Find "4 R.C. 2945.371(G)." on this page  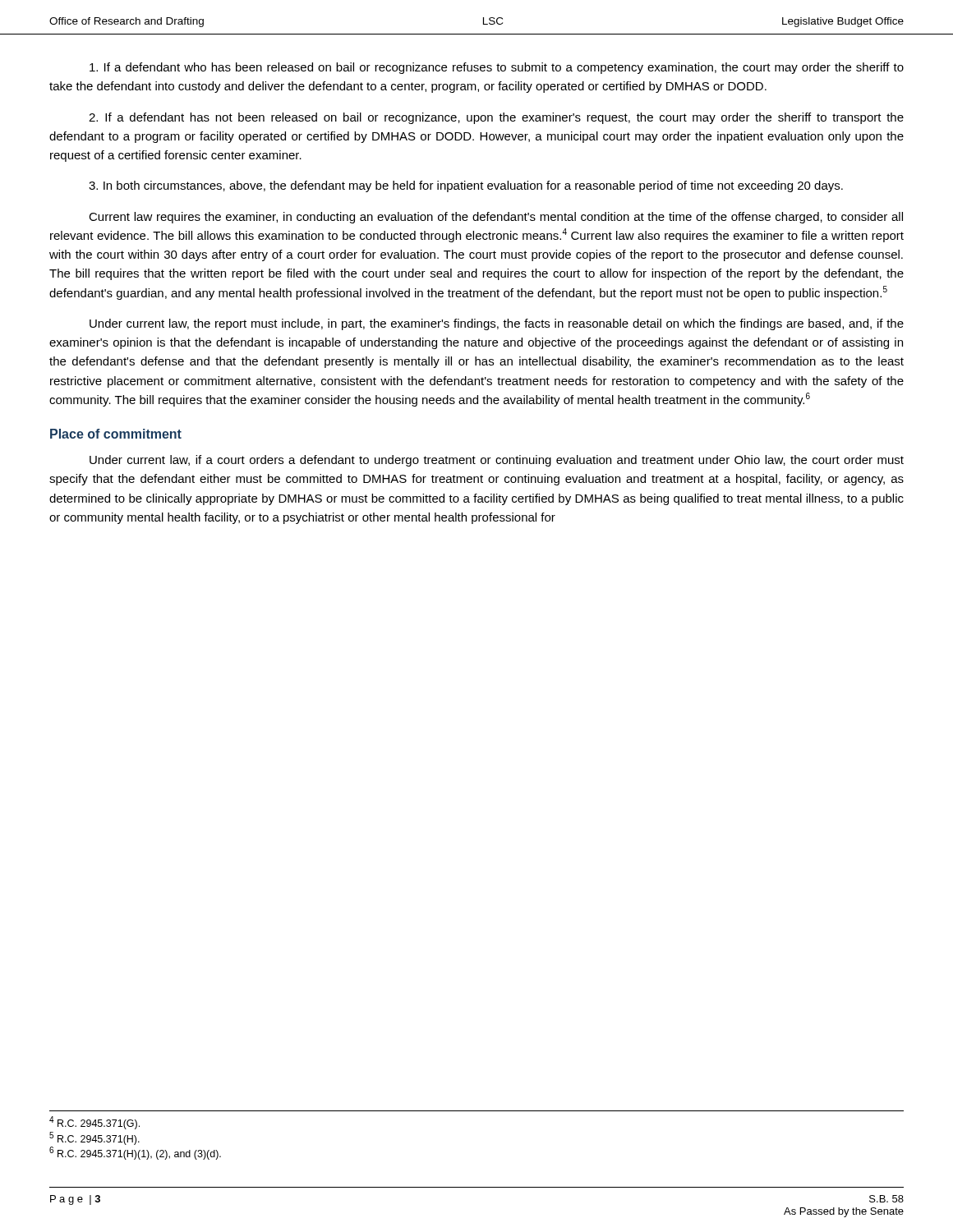(x=94, y=1123)
